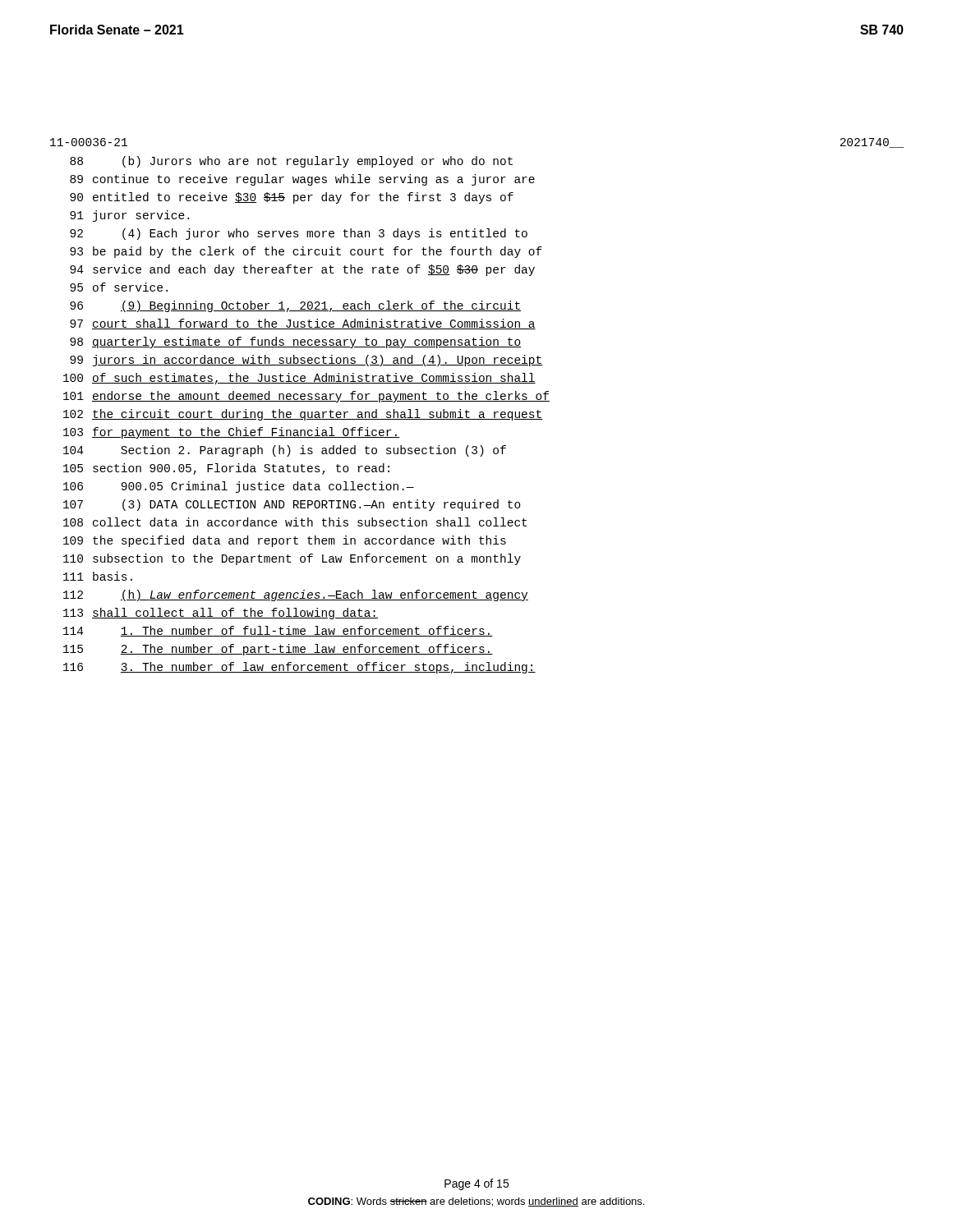Where is the passage that starts "96 (9) Beginning October 1, 2021,"?
Image resolution: width=953 pixels, height=1232 pixels.
point(476,306)
